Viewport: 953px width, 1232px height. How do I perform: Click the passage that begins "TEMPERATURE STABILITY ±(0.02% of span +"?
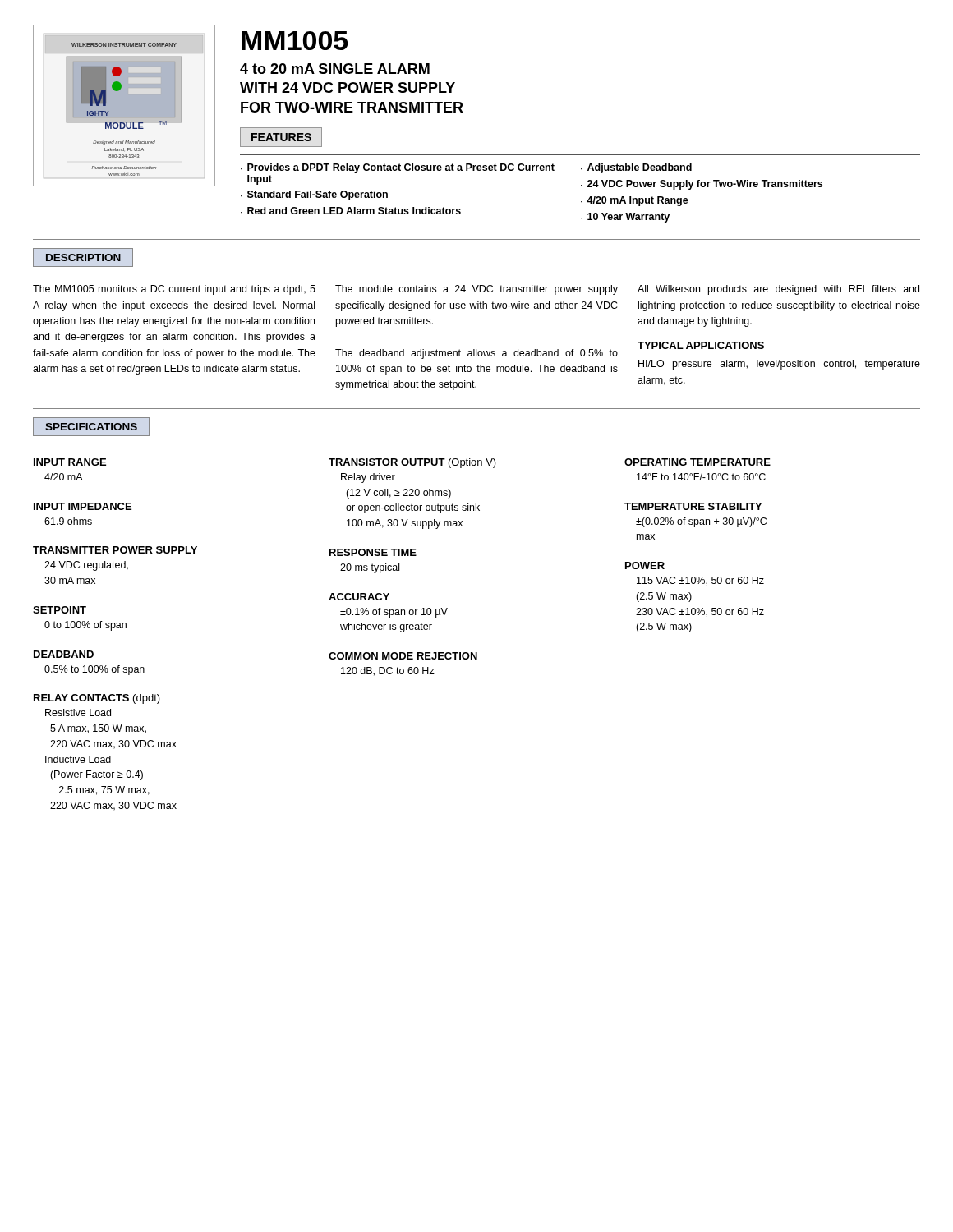766,522
